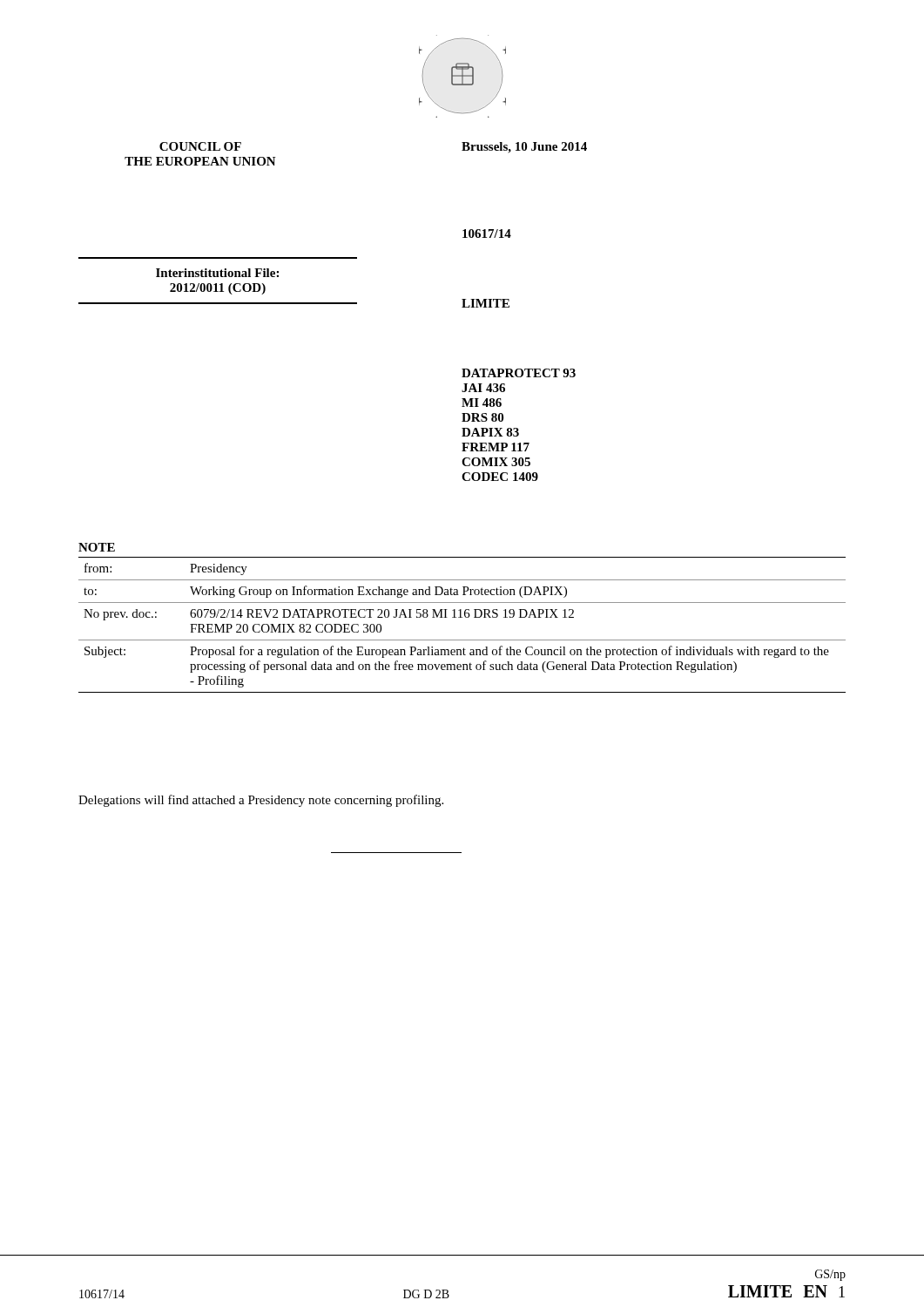Locate the logo
The height and width of the screenshot is (1307, 924).
point(462,78)
